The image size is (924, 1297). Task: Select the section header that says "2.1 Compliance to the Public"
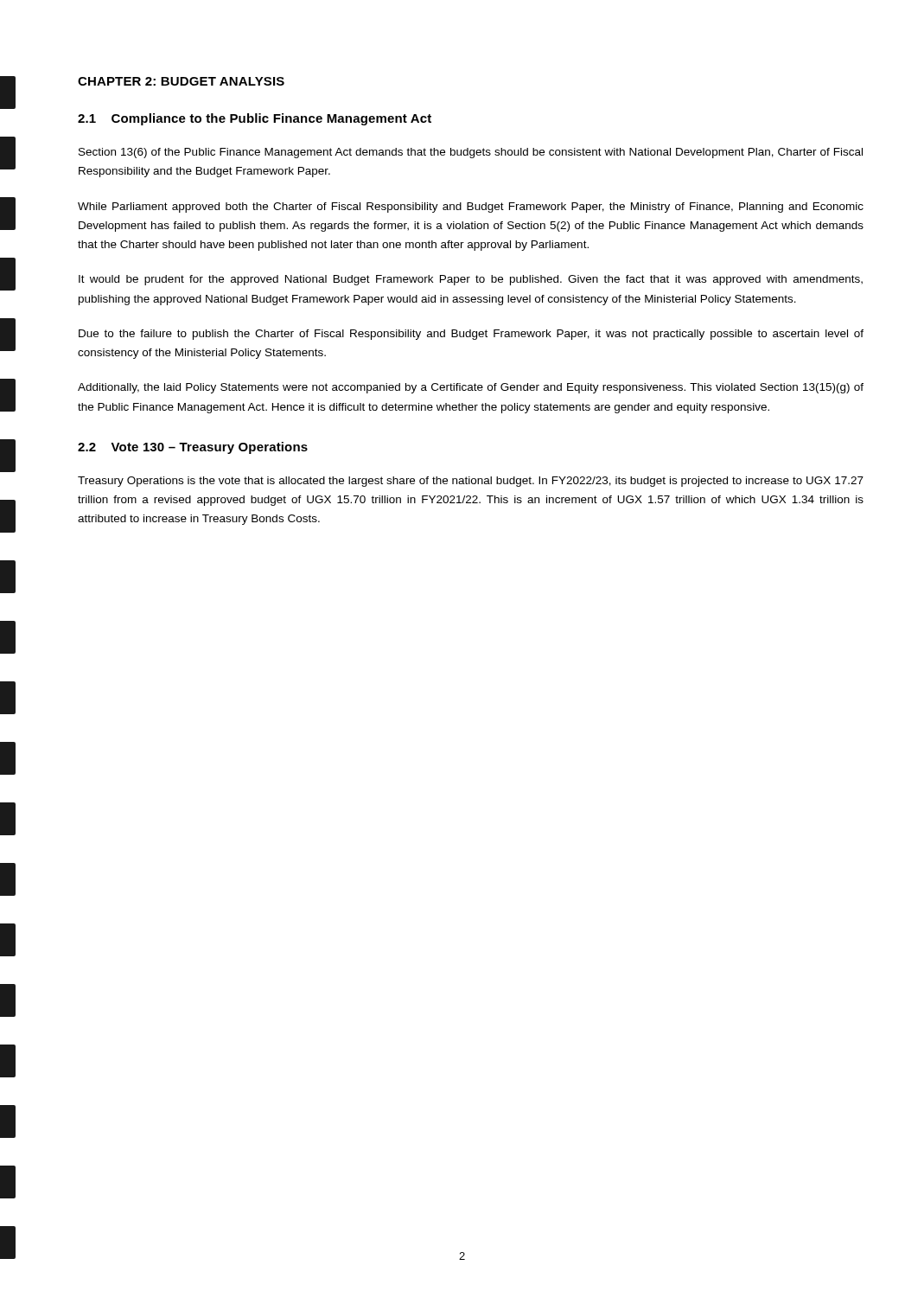[255, 118]
